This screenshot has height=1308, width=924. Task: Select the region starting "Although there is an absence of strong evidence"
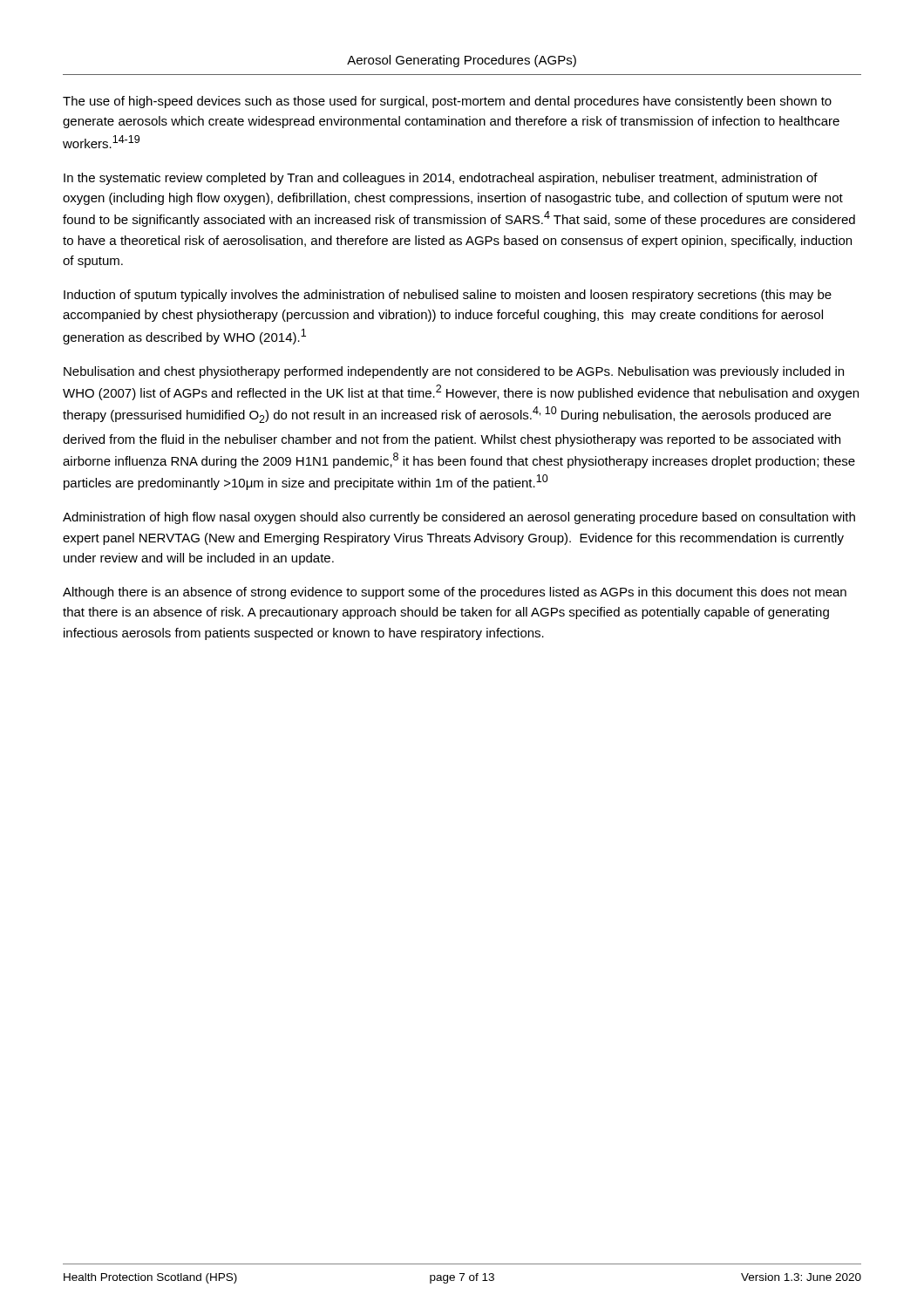click(455, 612)
